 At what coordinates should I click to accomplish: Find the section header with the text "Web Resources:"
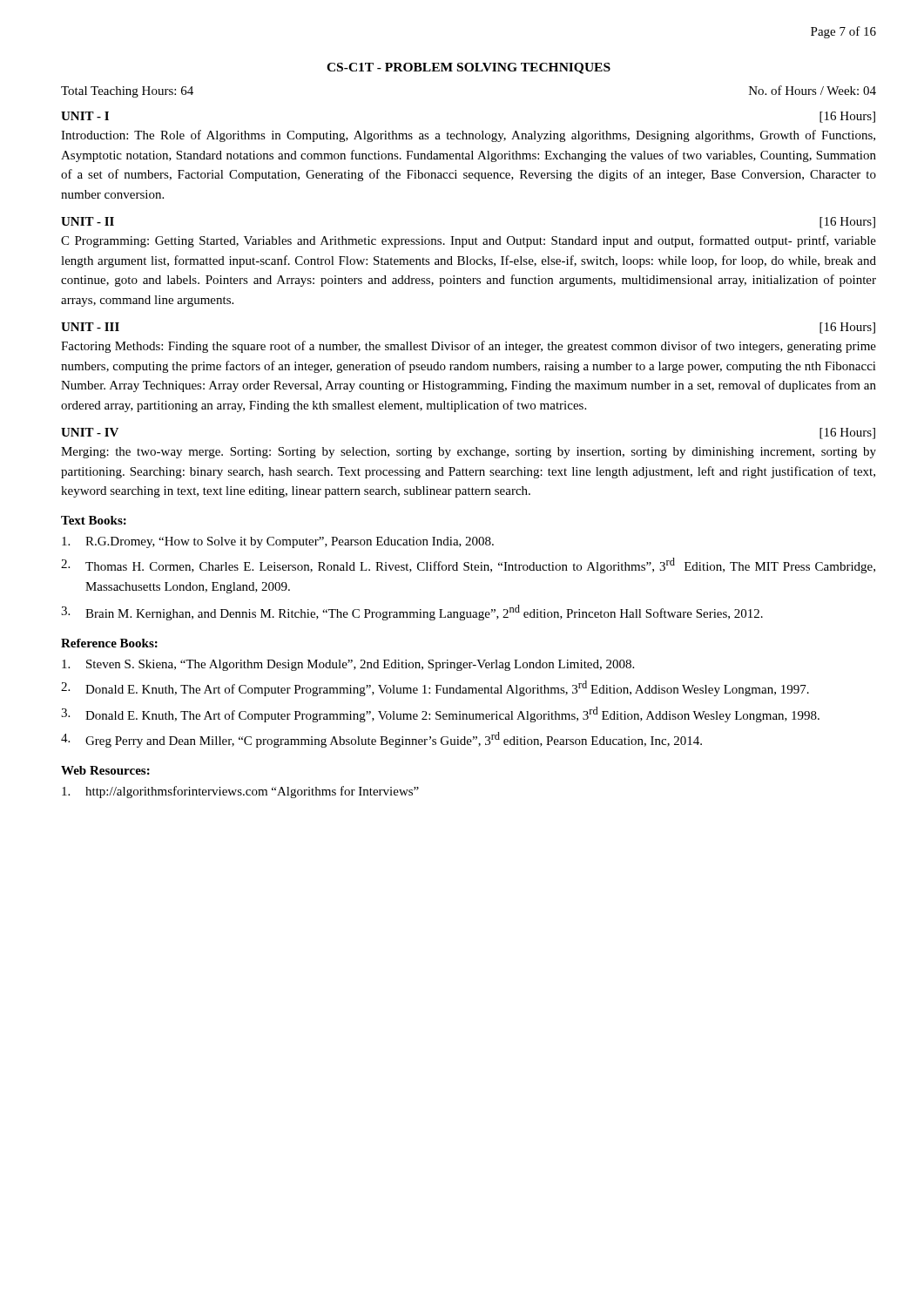point(106,770)
